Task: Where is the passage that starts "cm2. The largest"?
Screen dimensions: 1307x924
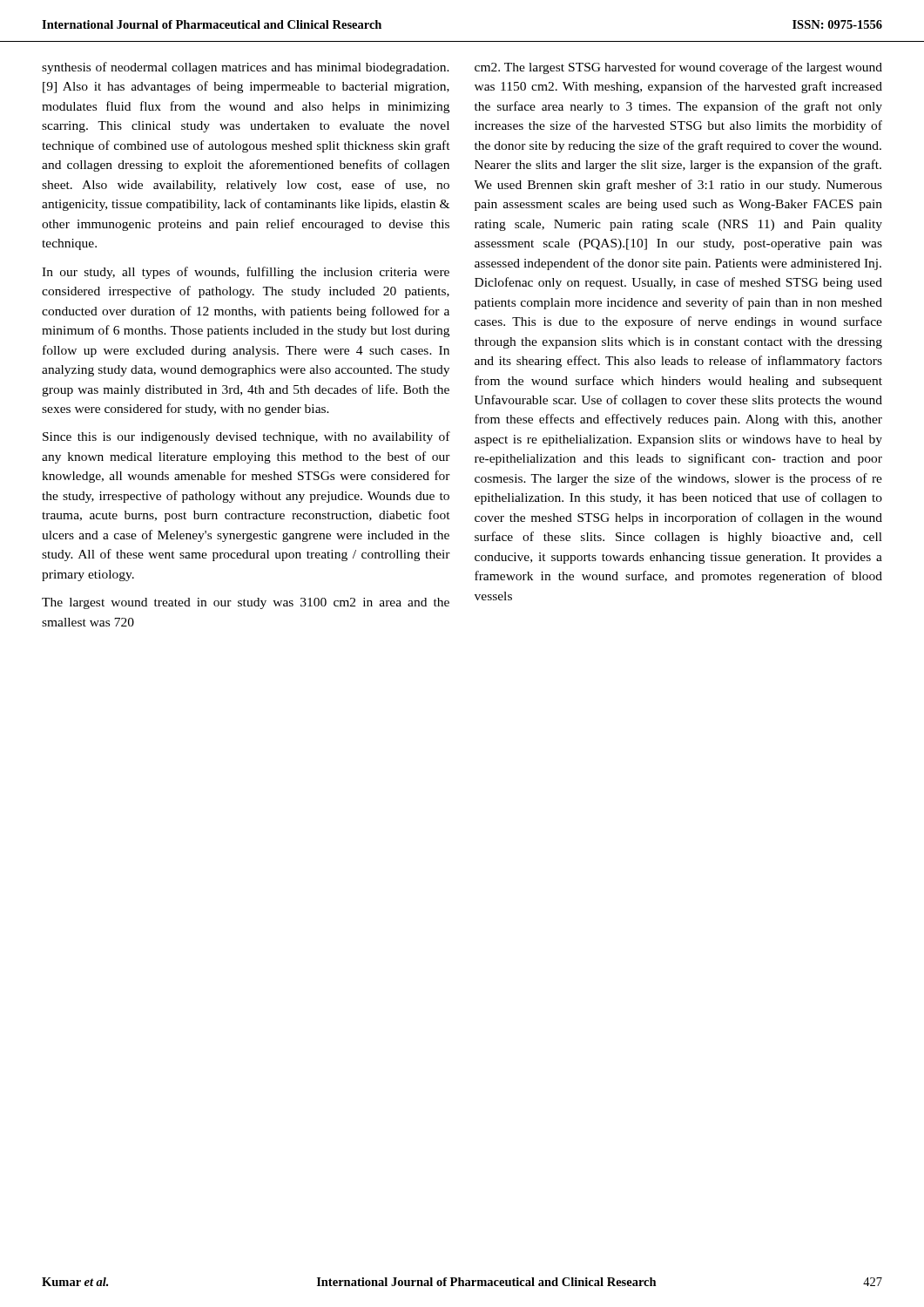Action: coord(678,332)
